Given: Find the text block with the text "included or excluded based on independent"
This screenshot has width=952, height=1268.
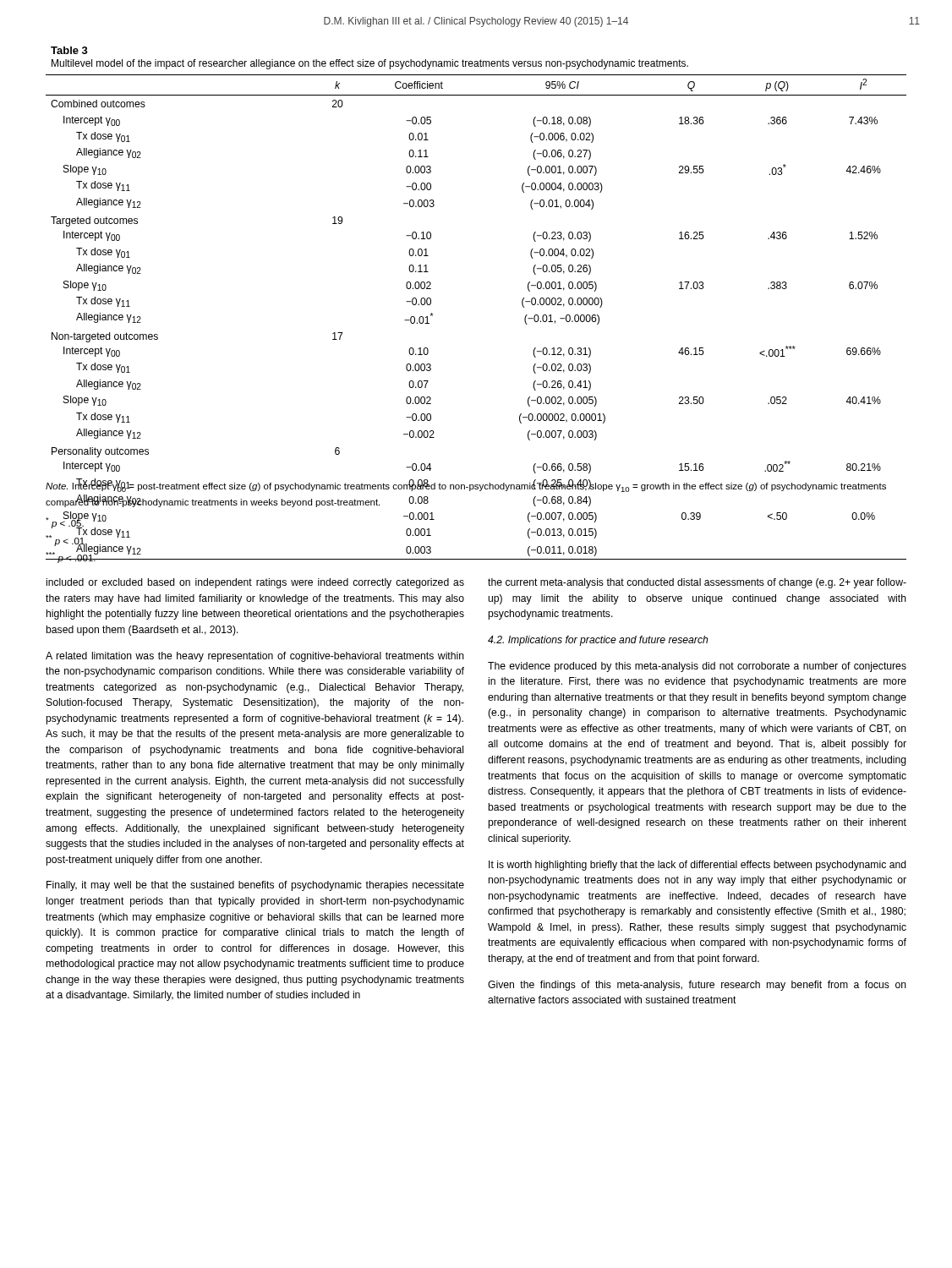Looking at the screenshot, I should [255, 789].
